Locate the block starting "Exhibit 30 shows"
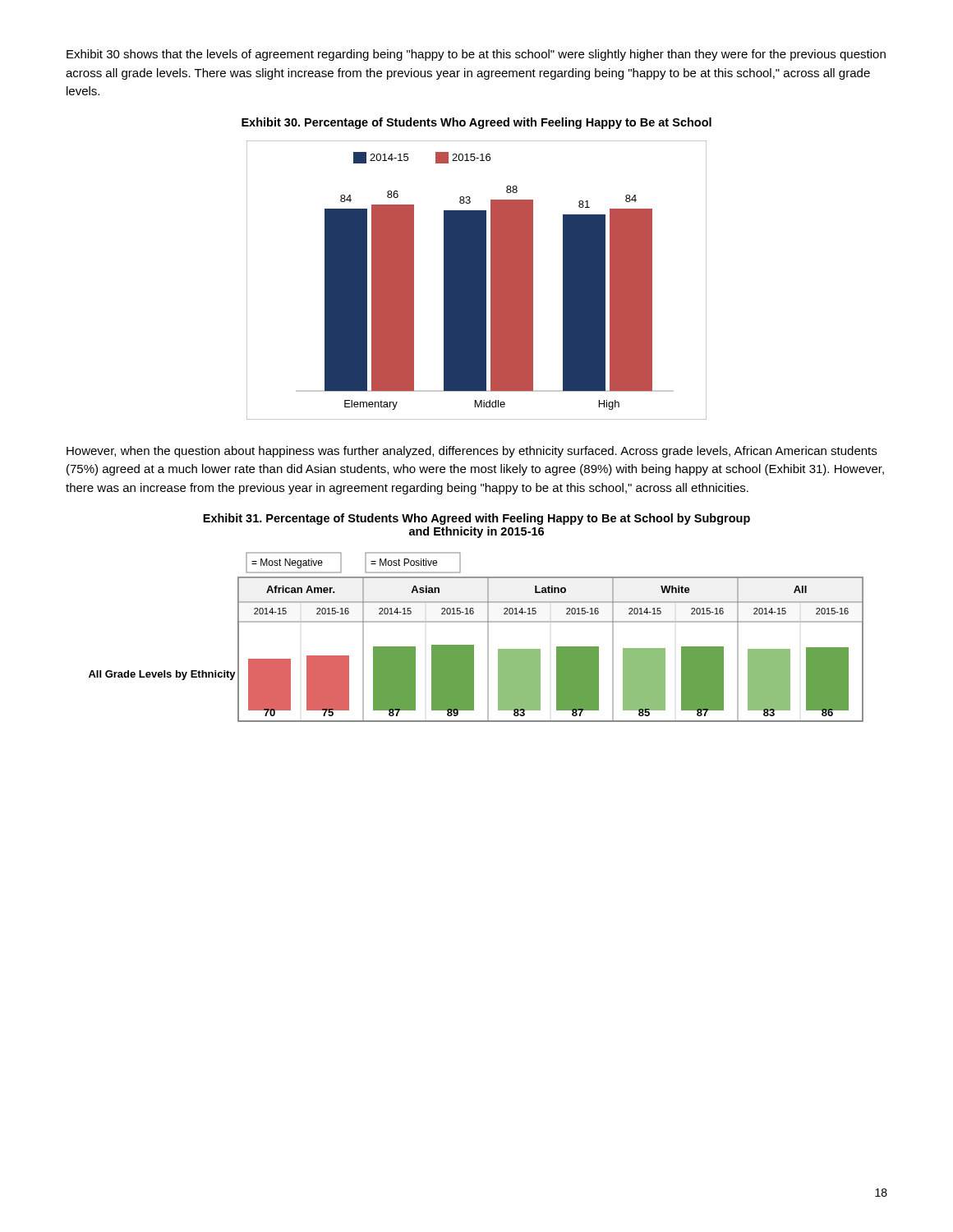Viewport: 953px width, 1232px height. click(476, 72)
